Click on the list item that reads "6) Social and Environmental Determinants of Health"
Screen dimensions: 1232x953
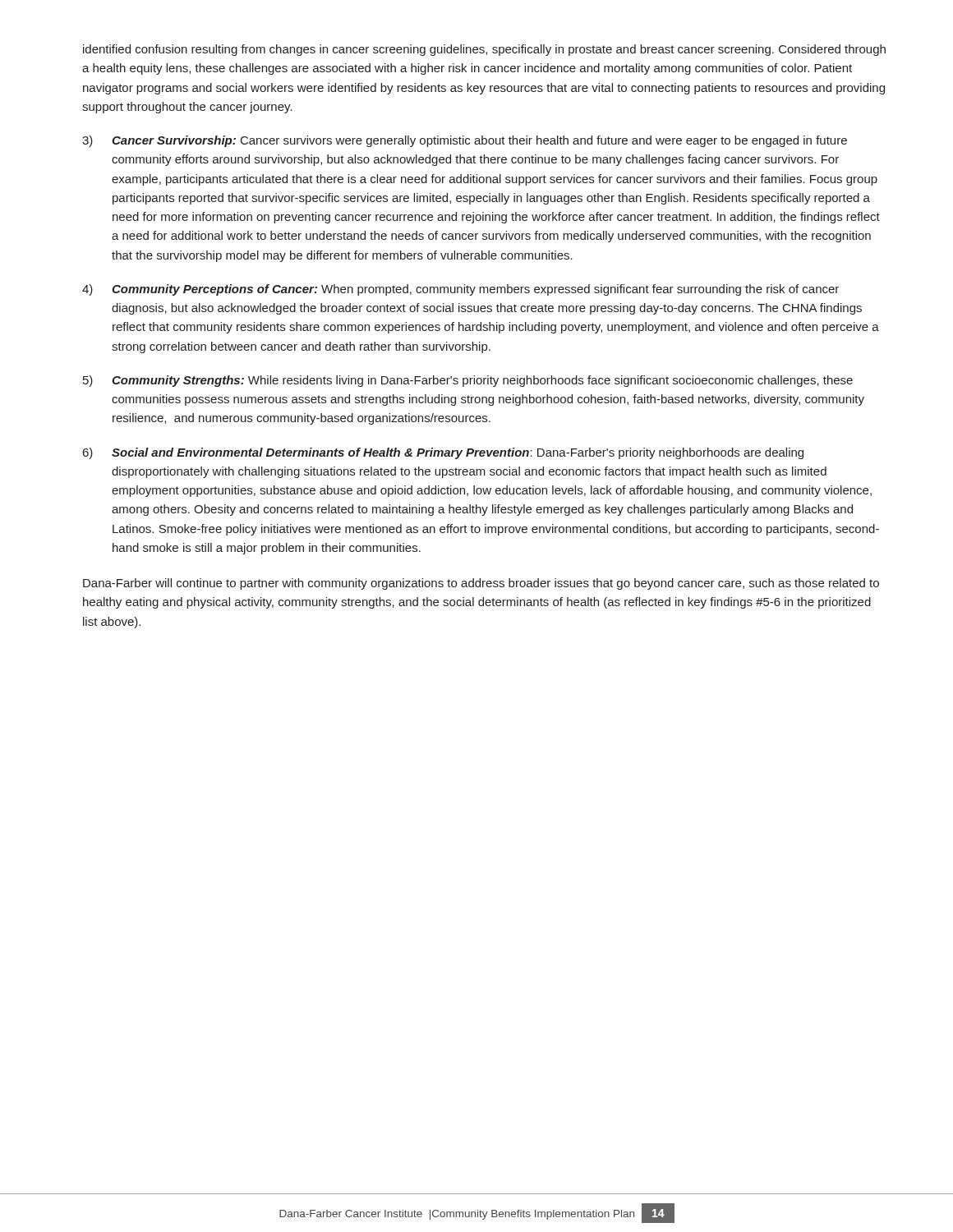tap(485, 500)
